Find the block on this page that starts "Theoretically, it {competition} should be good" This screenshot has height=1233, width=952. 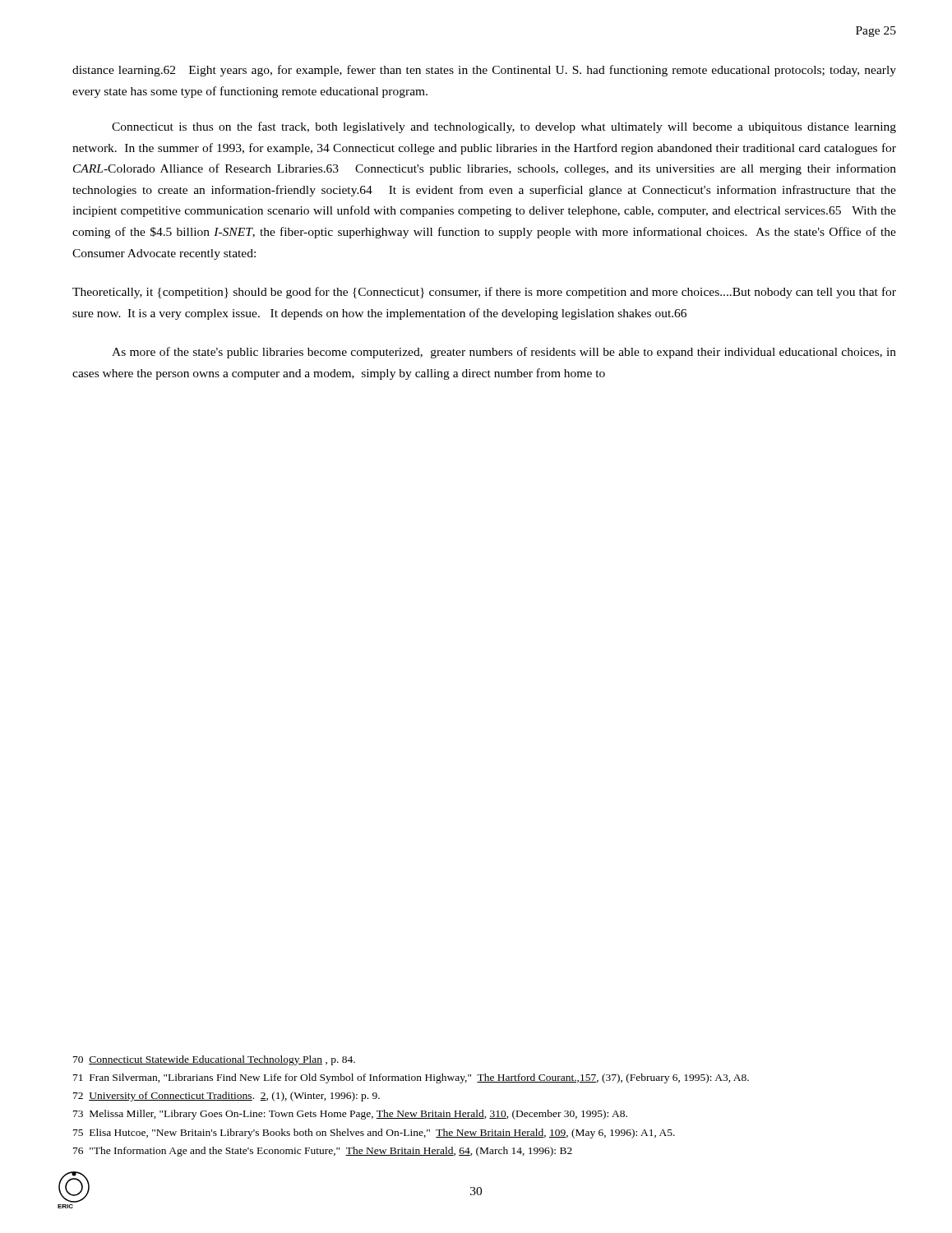point(484,302)
